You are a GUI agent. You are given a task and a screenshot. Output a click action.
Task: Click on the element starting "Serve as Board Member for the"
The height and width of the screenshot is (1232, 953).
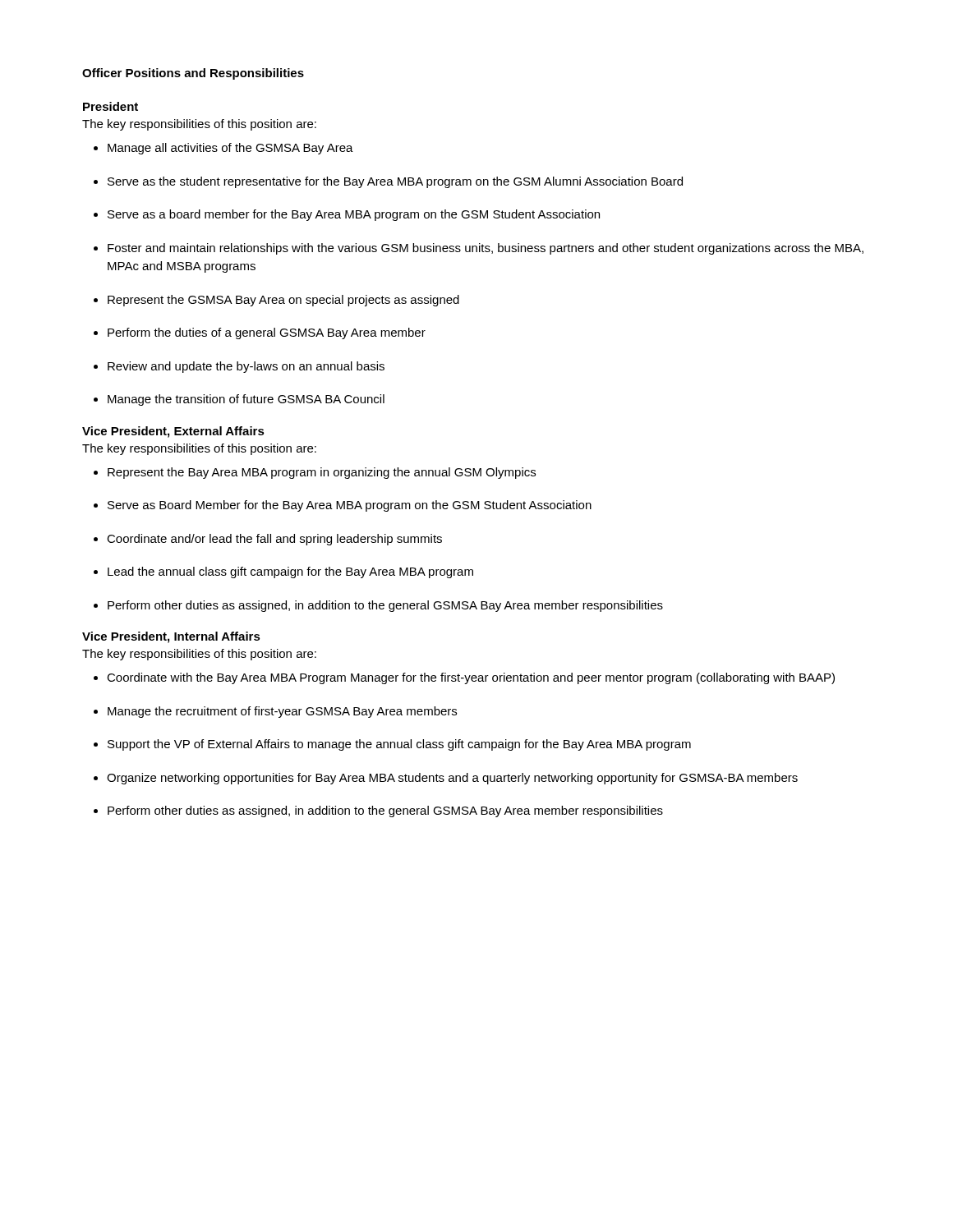point(476,505)
